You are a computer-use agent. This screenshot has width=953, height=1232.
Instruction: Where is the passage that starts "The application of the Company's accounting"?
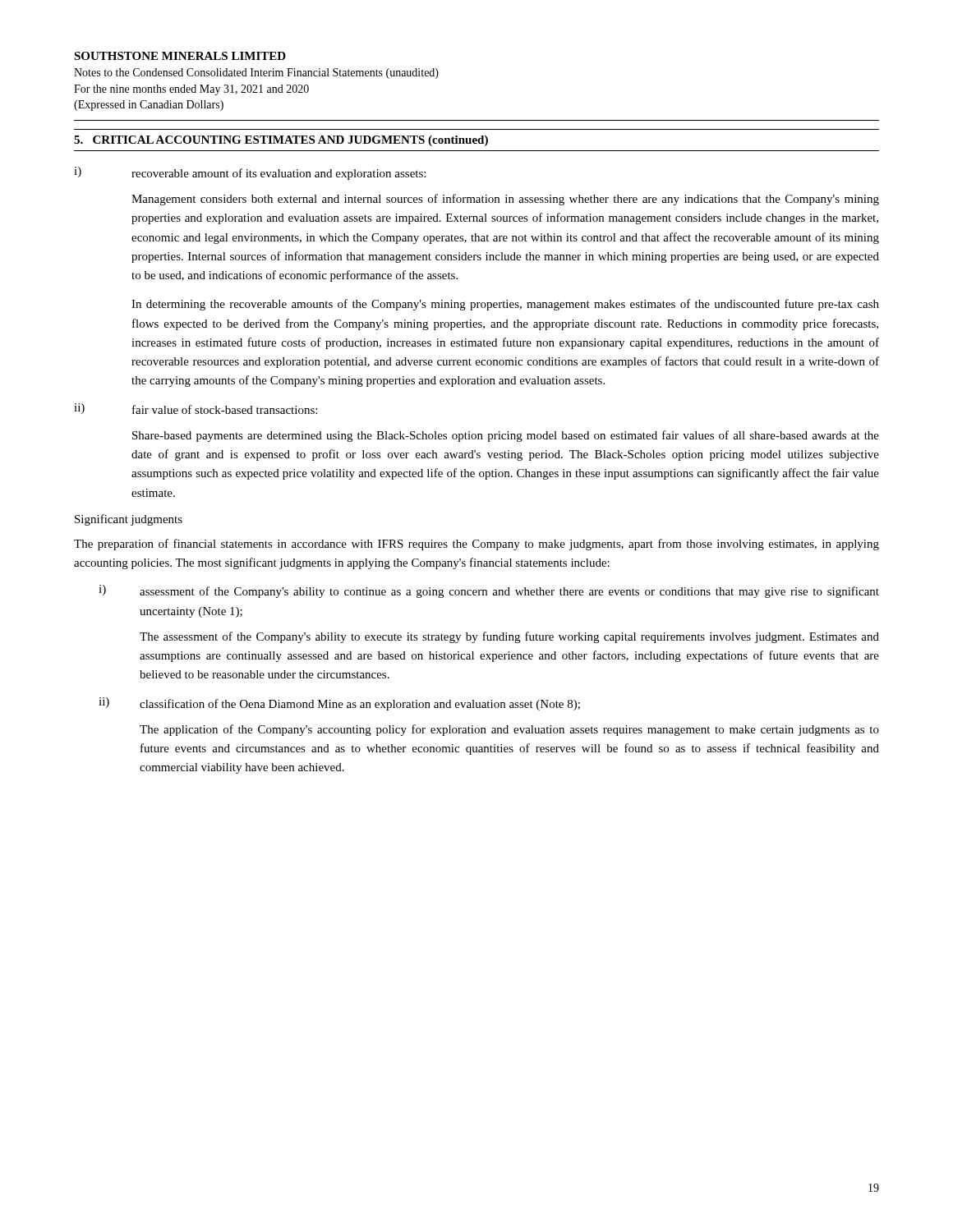coord(509,748)
